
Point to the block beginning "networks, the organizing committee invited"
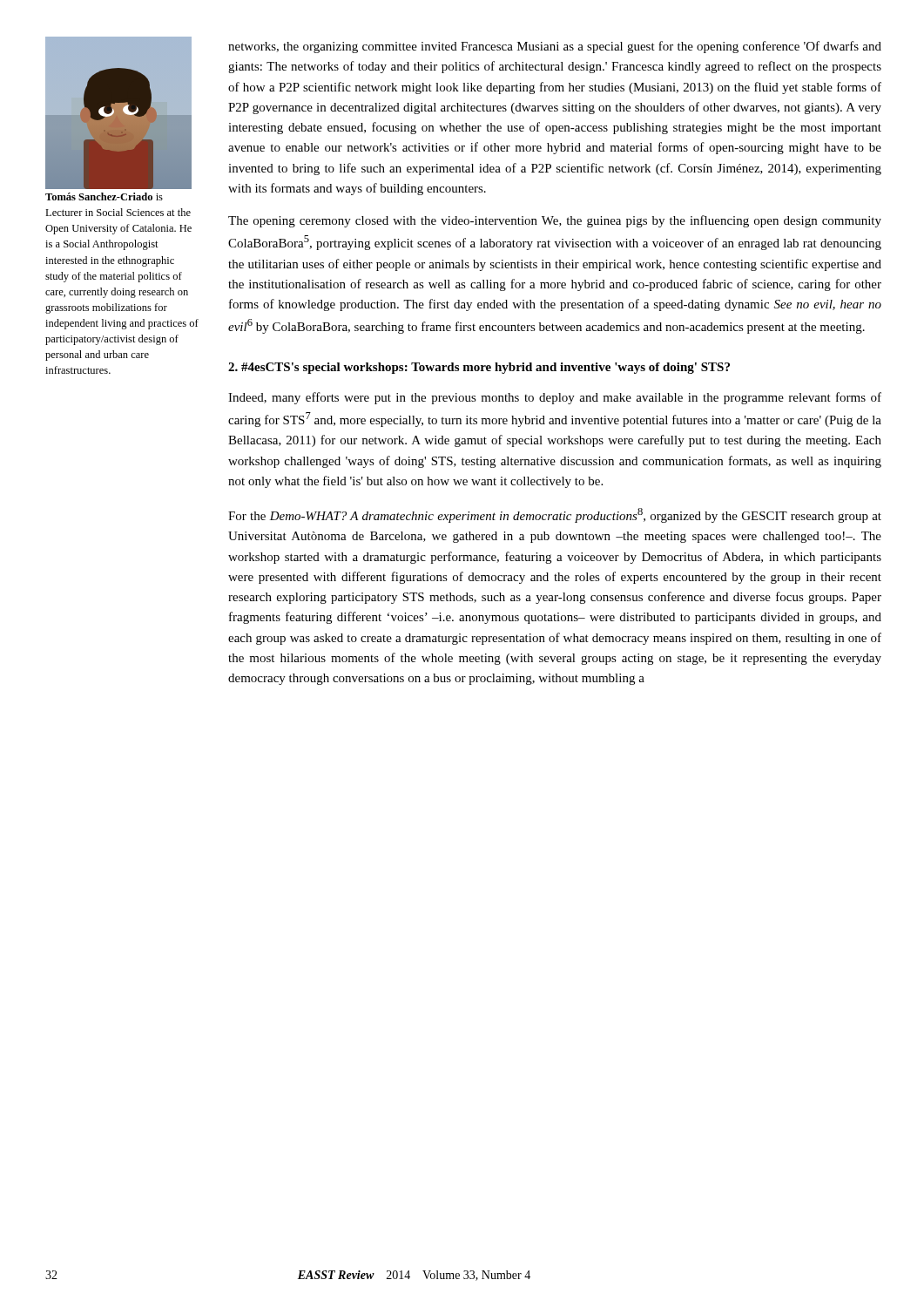[555, 118]
